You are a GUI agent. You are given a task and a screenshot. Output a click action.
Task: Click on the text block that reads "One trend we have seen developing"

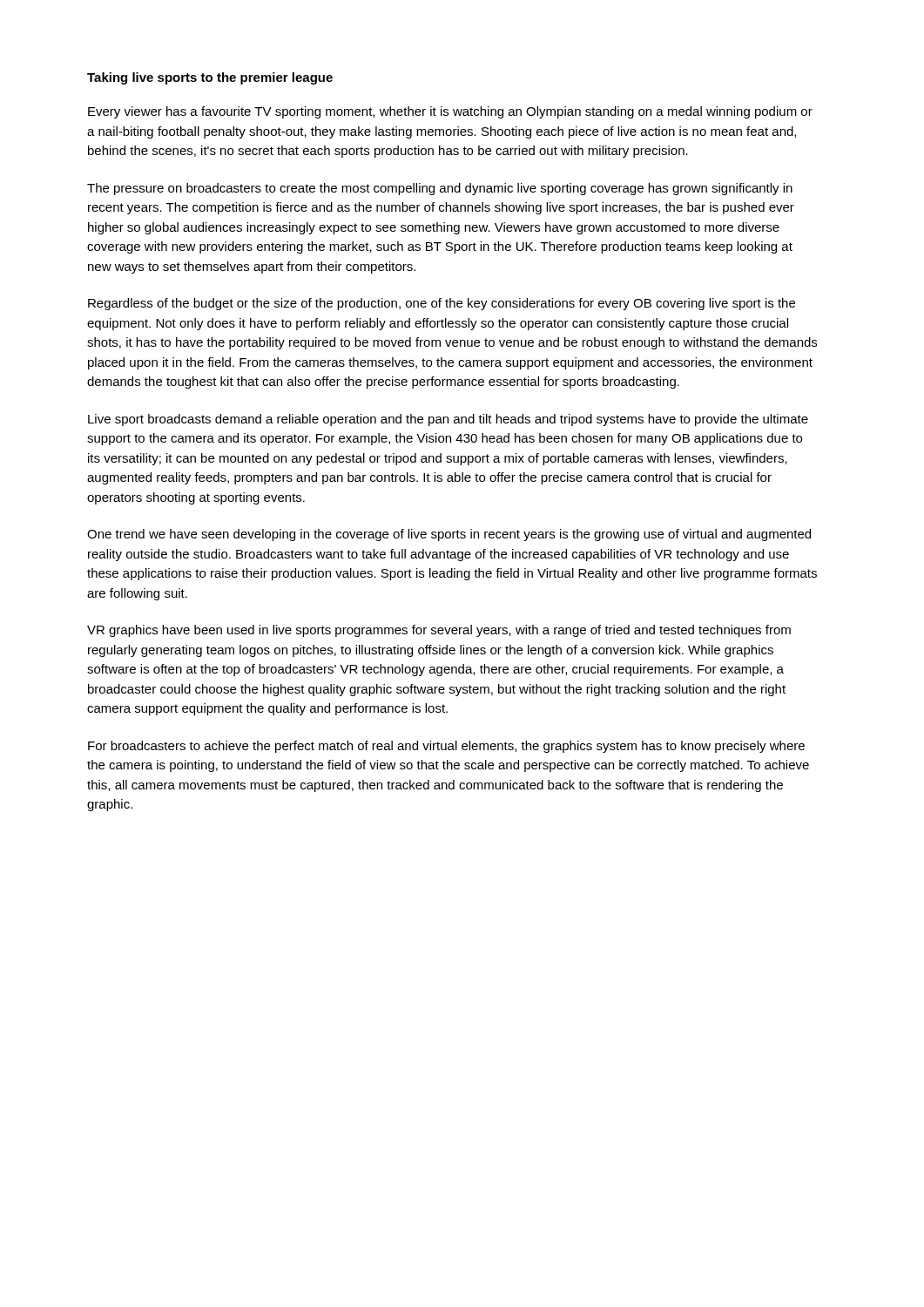tap(452, 563)
